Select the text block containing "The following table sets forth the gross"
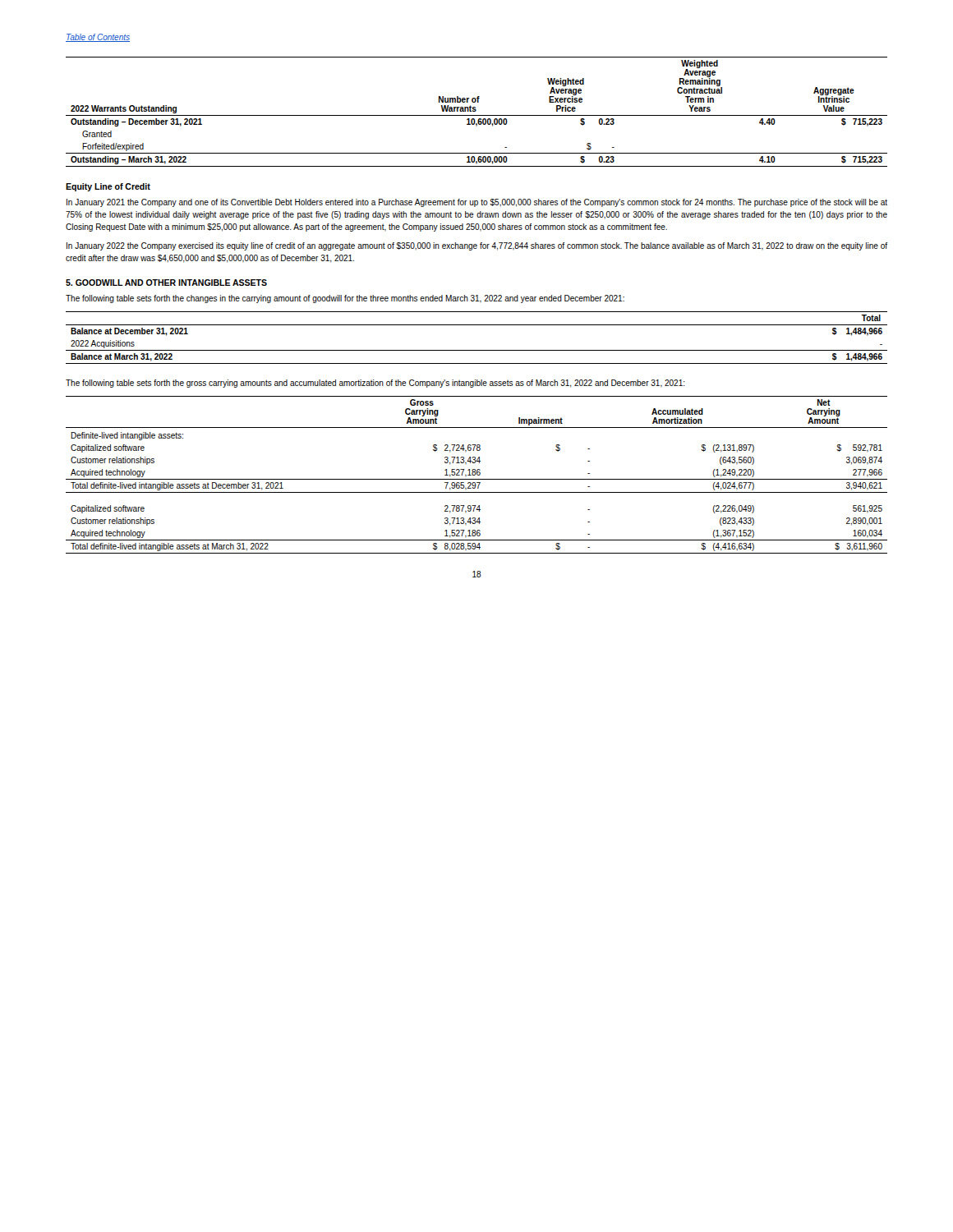Screen dimensions: 1232x953 click(375, 383)
